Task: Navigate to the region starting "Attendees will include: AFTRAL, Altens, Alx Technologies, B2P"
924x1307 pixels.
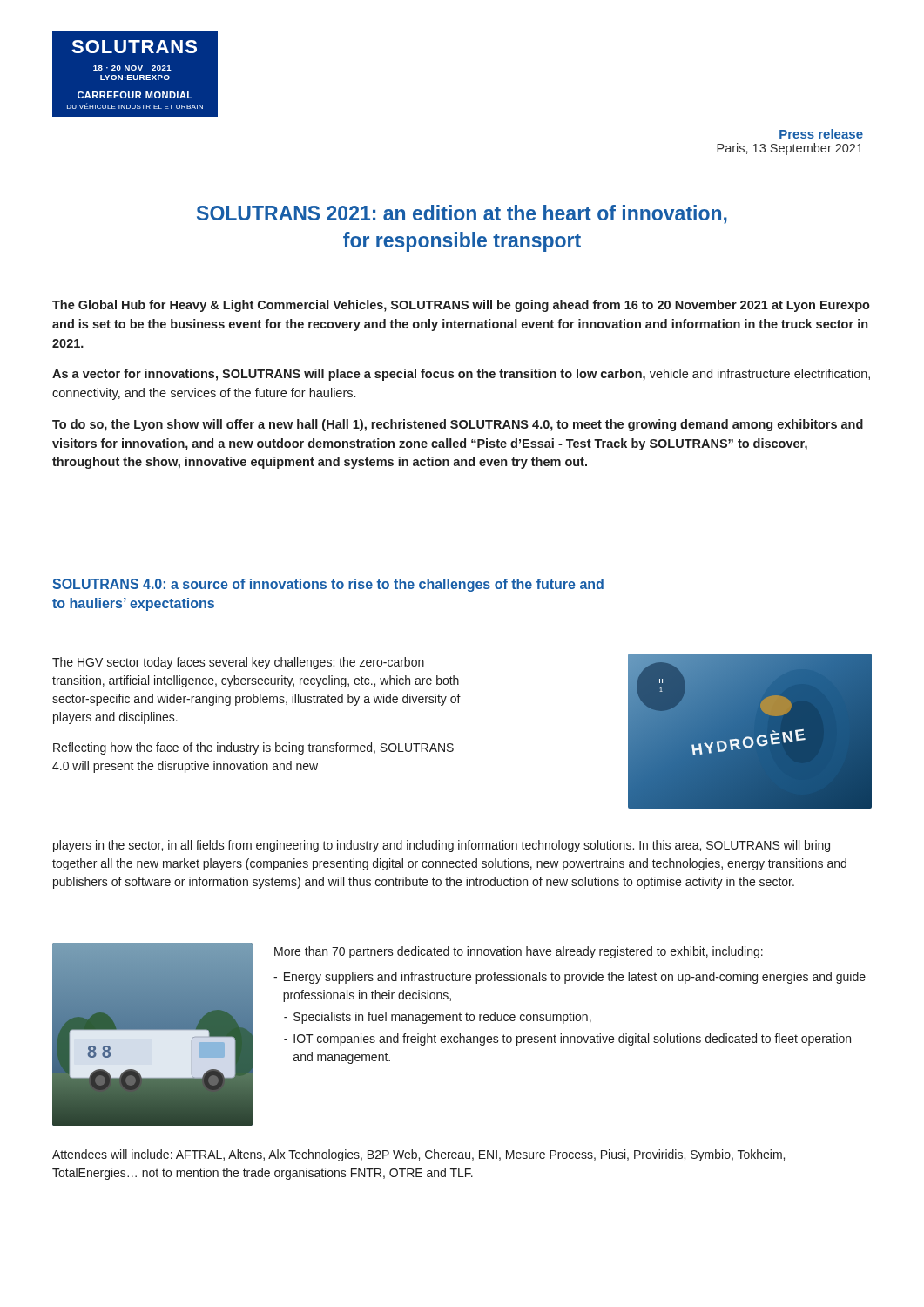Action: (x=419, y=1164)
